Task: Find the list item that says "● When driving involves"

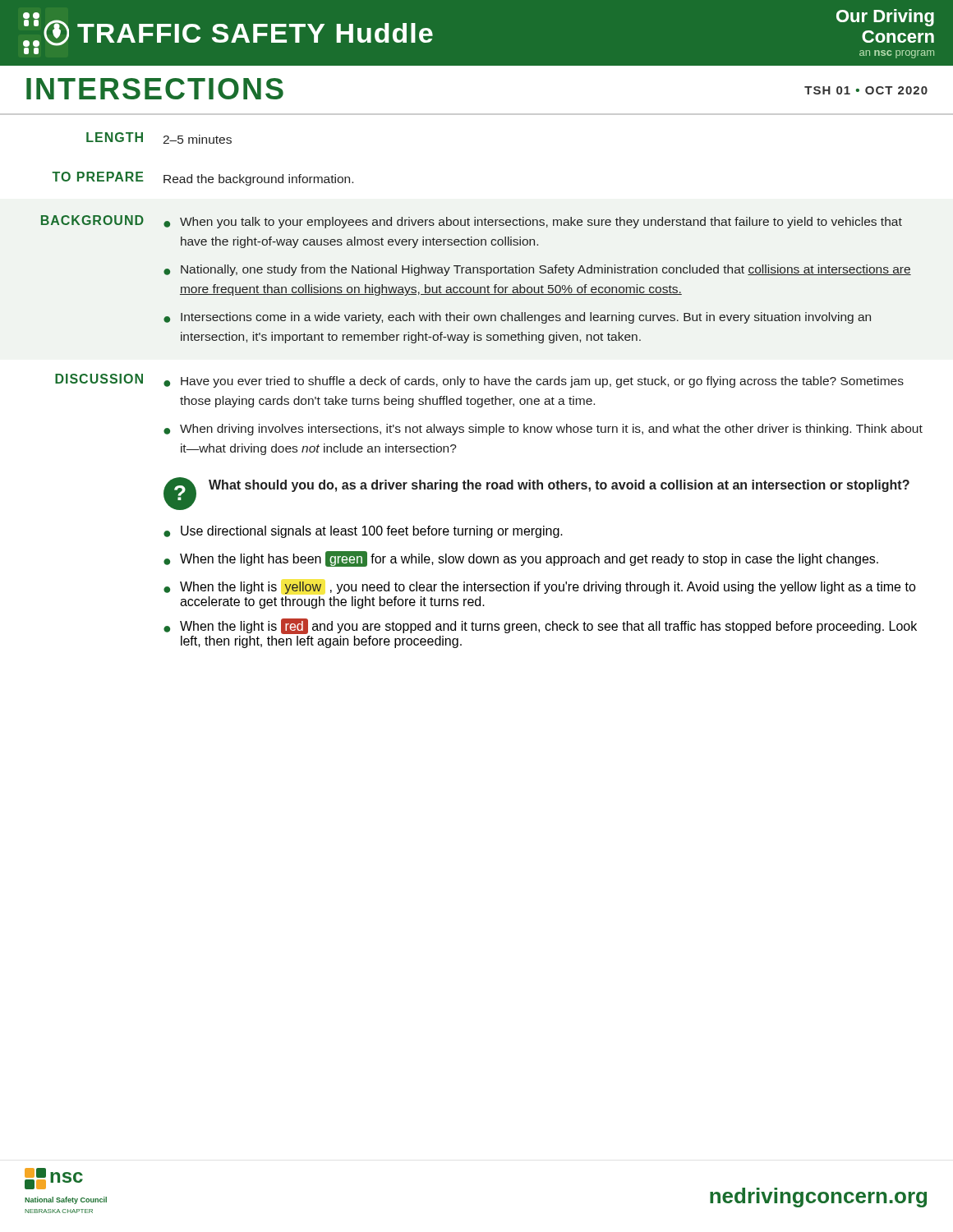Action: [545, 439]
